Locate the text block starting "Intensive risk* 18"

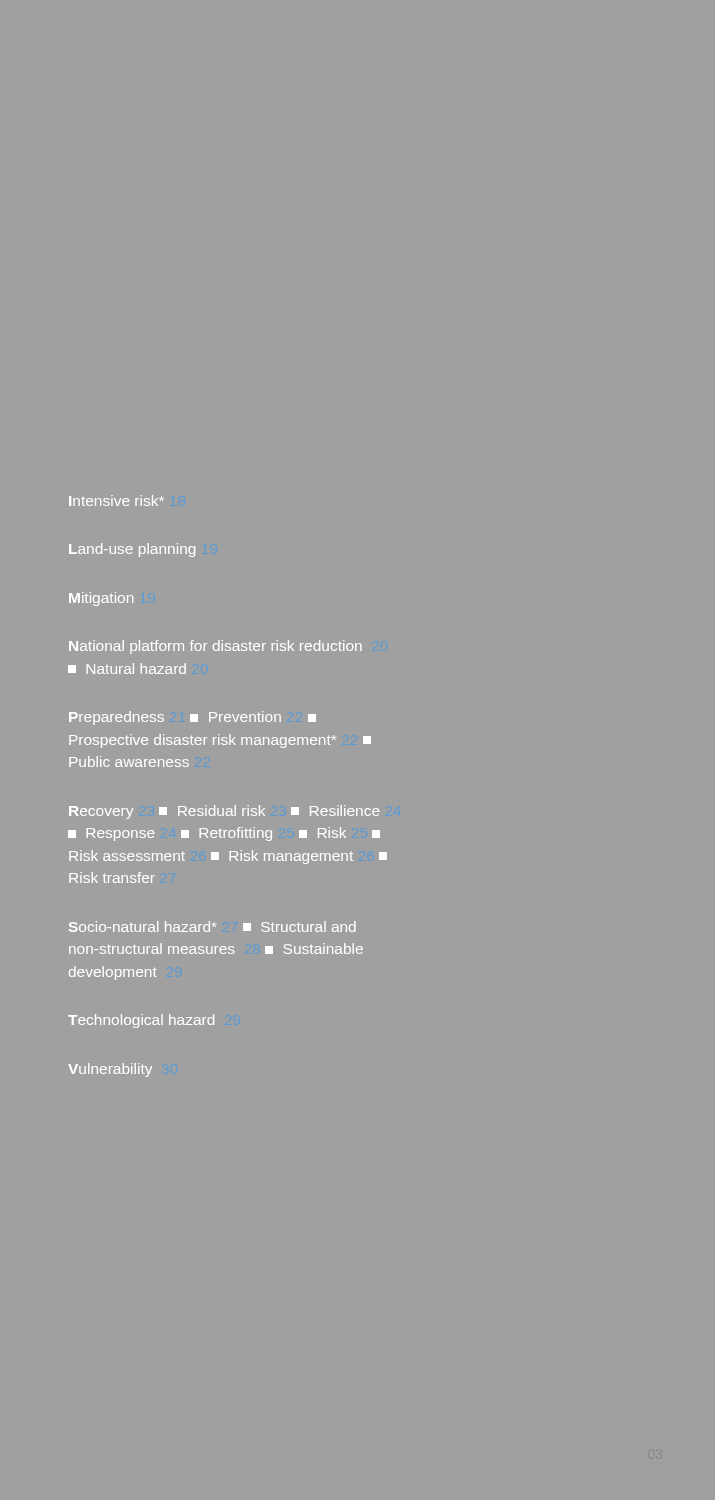point(127,500)
